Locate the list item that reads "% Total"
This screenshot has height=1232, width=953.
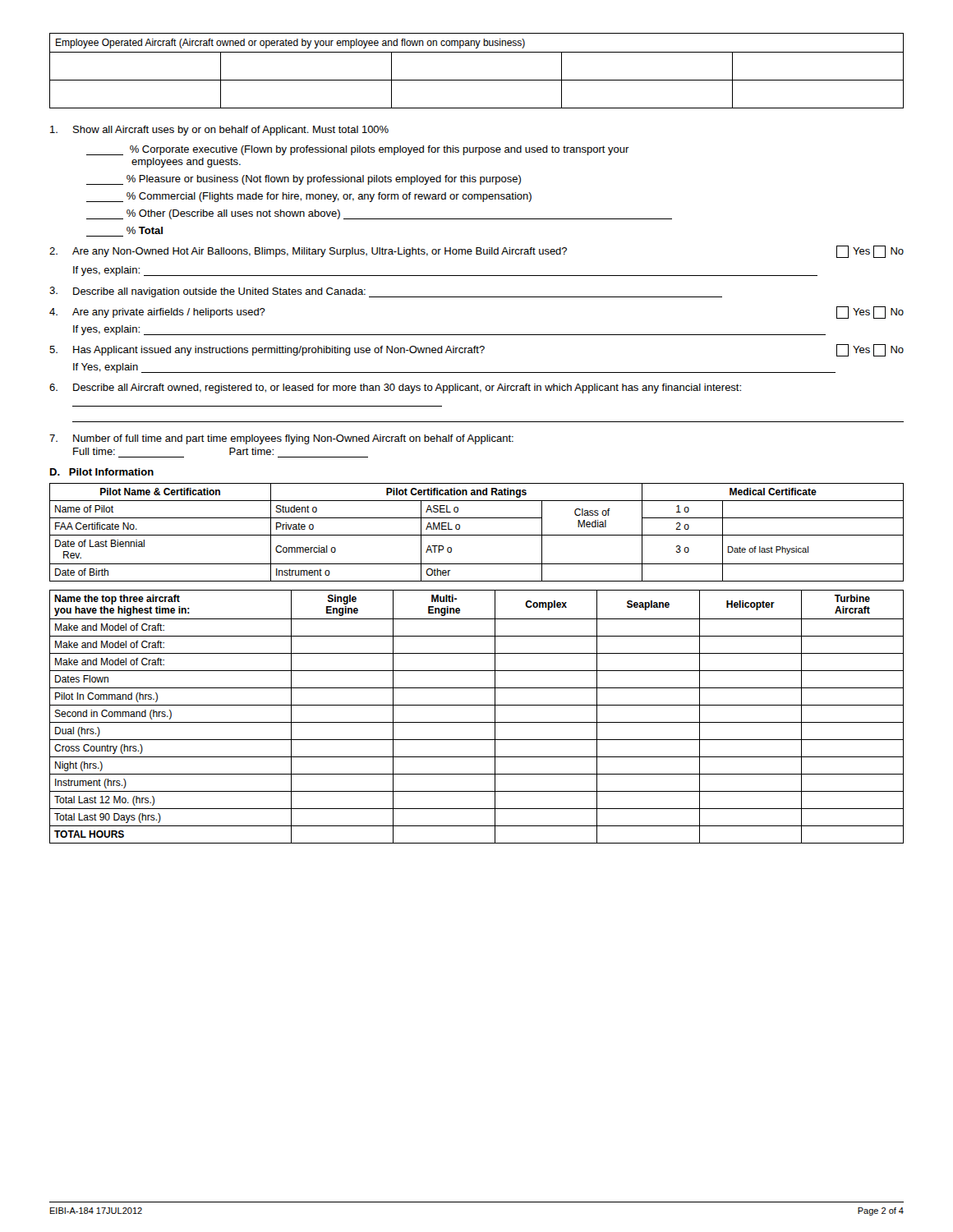pos(125,230)
